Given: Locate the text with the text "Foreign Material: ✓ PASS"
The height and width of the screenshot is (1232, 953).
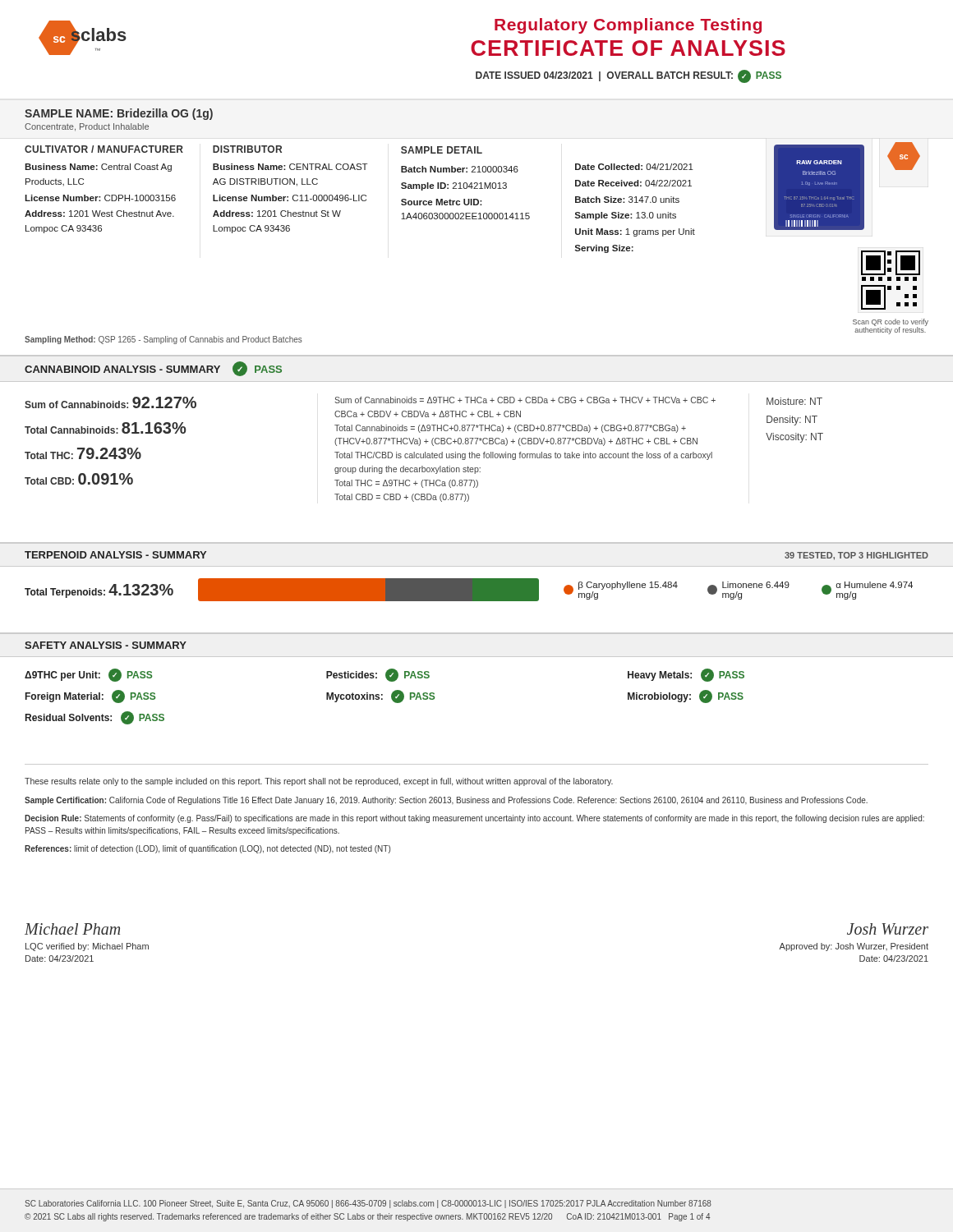Looking at the screenshot, I should pos(90,697).
